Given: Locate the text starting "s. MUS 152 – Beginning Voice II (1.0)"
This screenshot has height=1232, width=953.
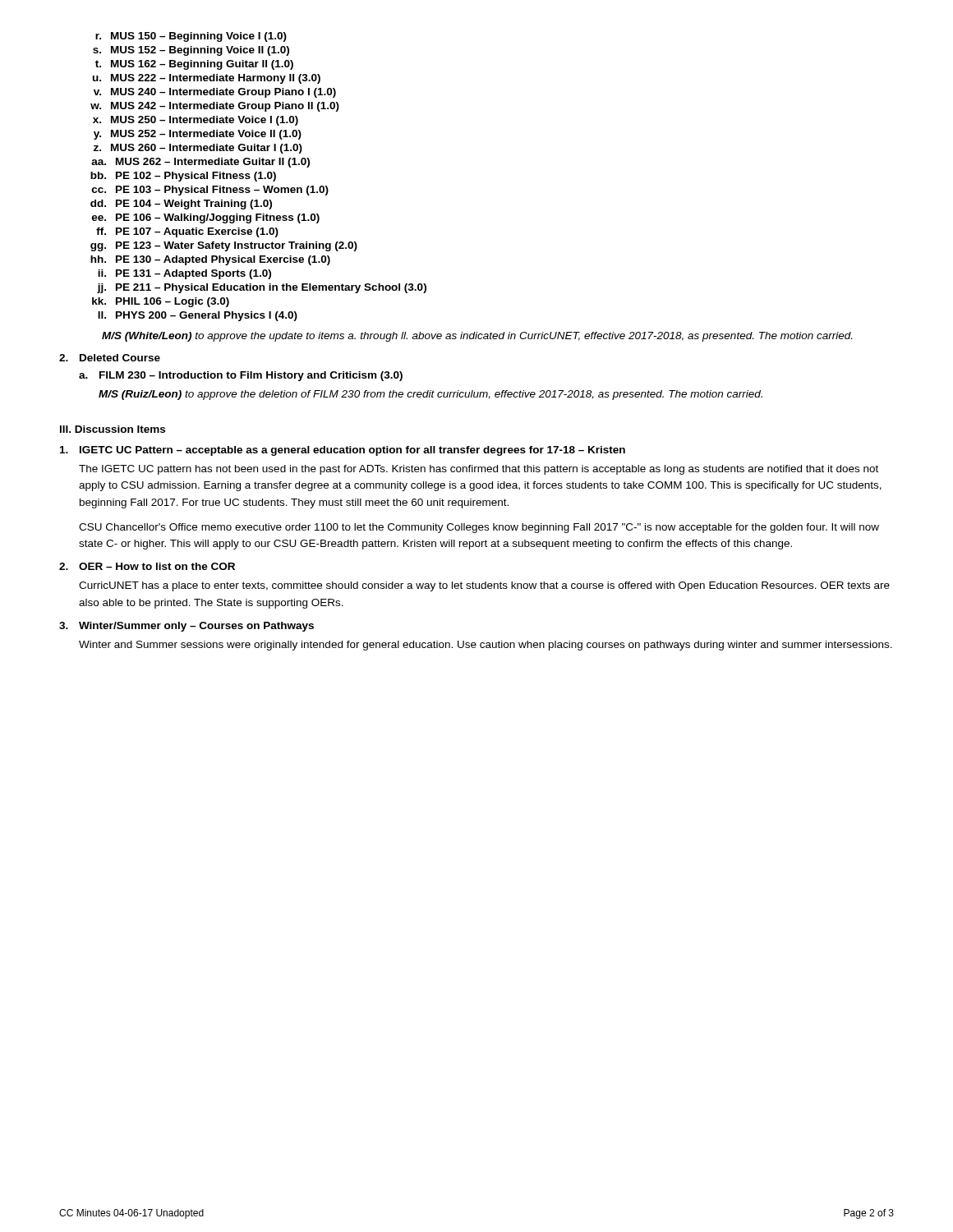Looking at the screenshot, I should click(x=191, y=51).
